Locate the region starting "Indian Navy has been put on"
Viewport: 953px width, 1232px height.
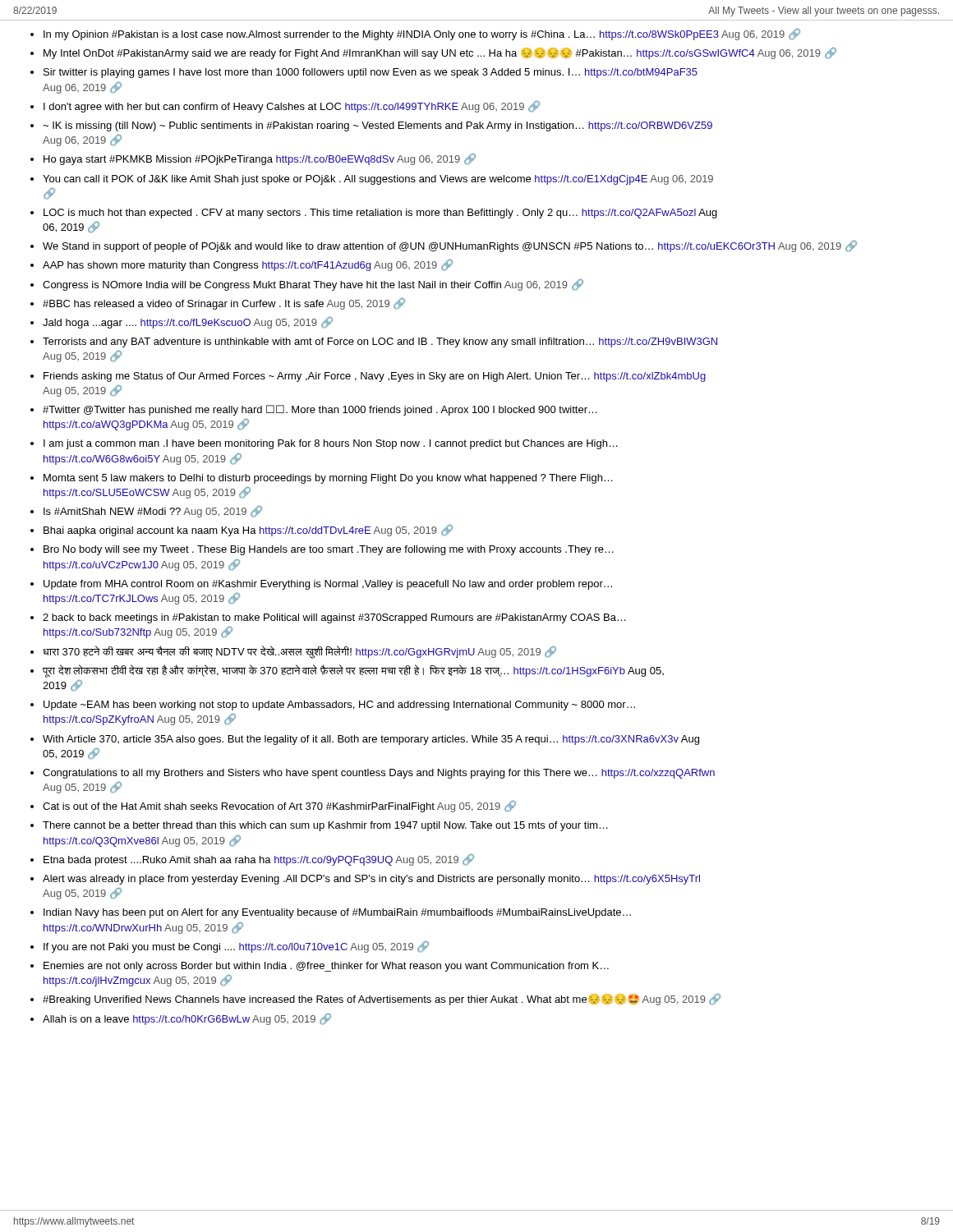click(x=337, y=920)
